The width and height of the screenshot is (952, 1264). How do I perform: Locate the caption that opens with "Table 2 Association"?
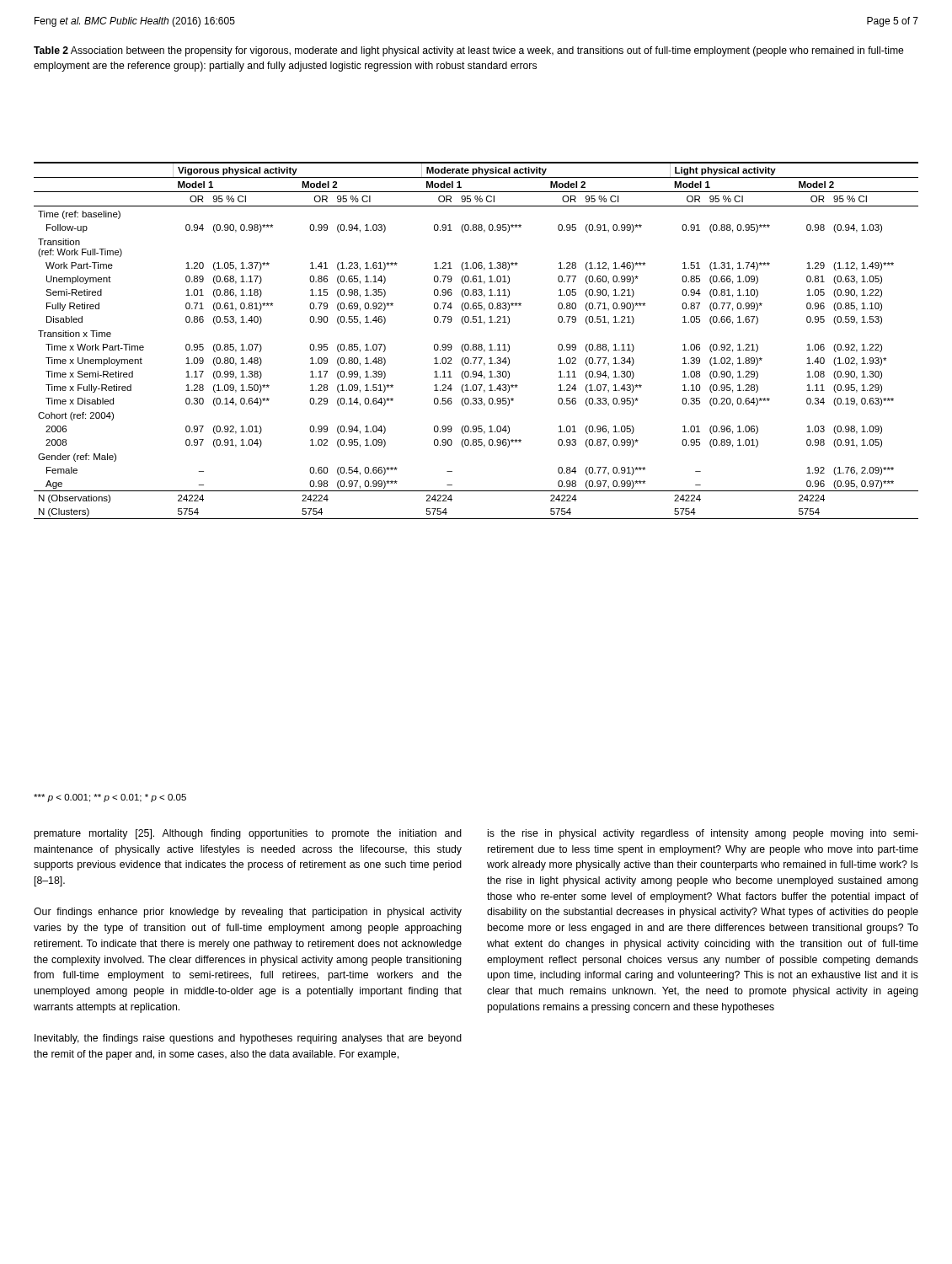pyautogui.click(x=469, y=58)
